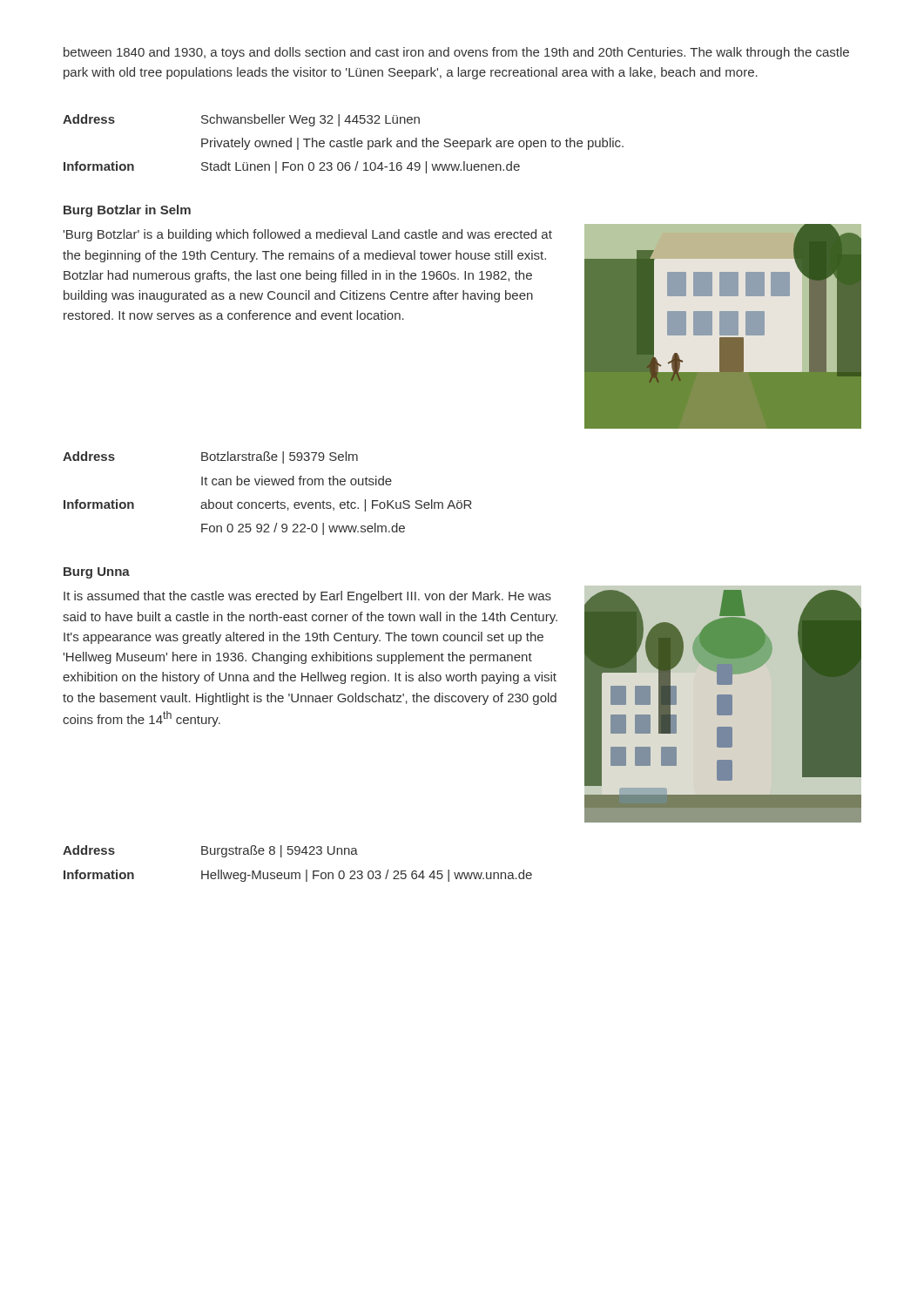Viewport: 924px width, 1307px height.
Task: Point to "Burg Unna"
Action: click(x=96, y=571)
